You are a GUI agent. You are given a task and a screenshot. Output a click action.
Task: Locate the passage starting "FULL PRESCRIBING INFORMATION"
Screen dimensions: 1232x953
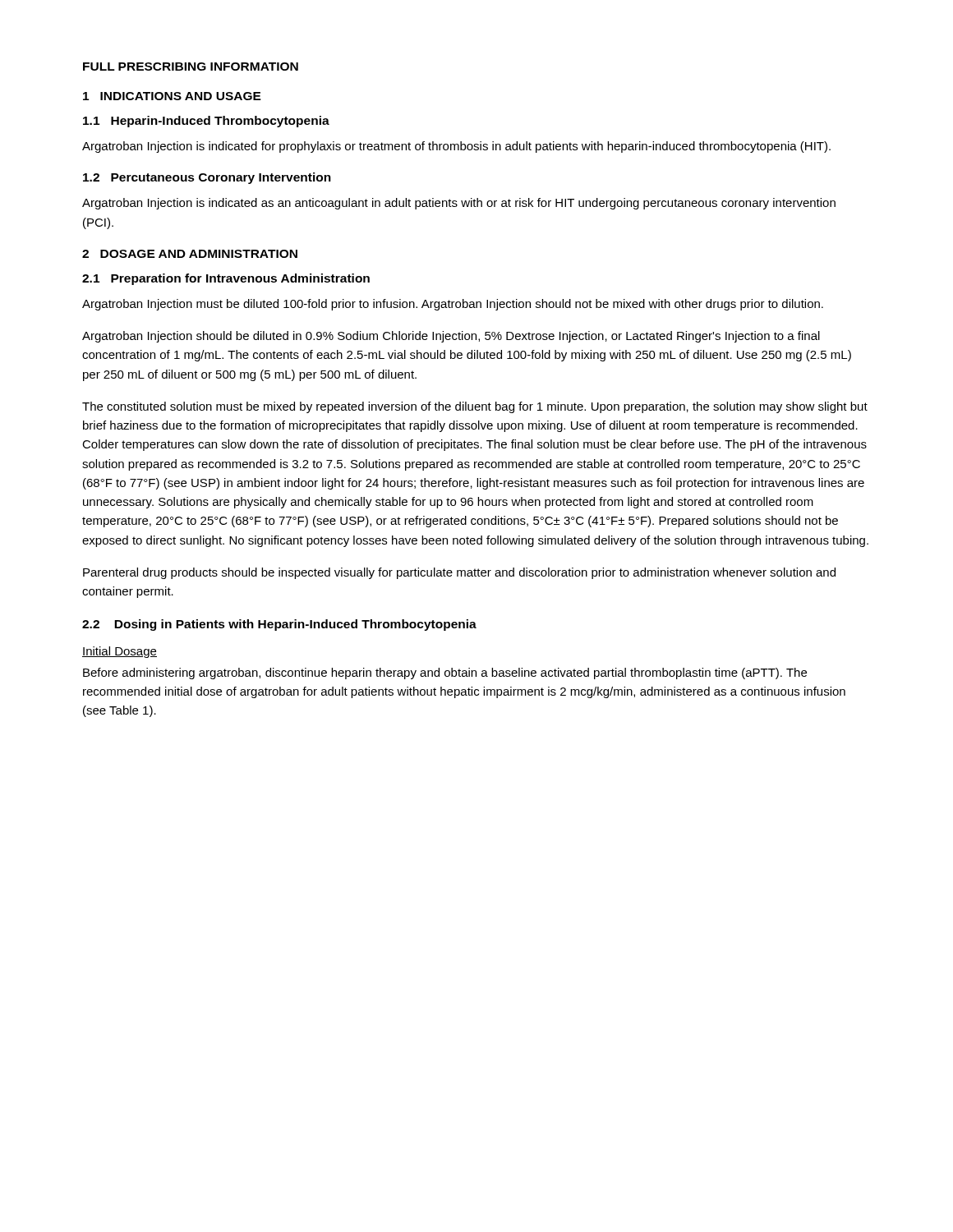191,66
